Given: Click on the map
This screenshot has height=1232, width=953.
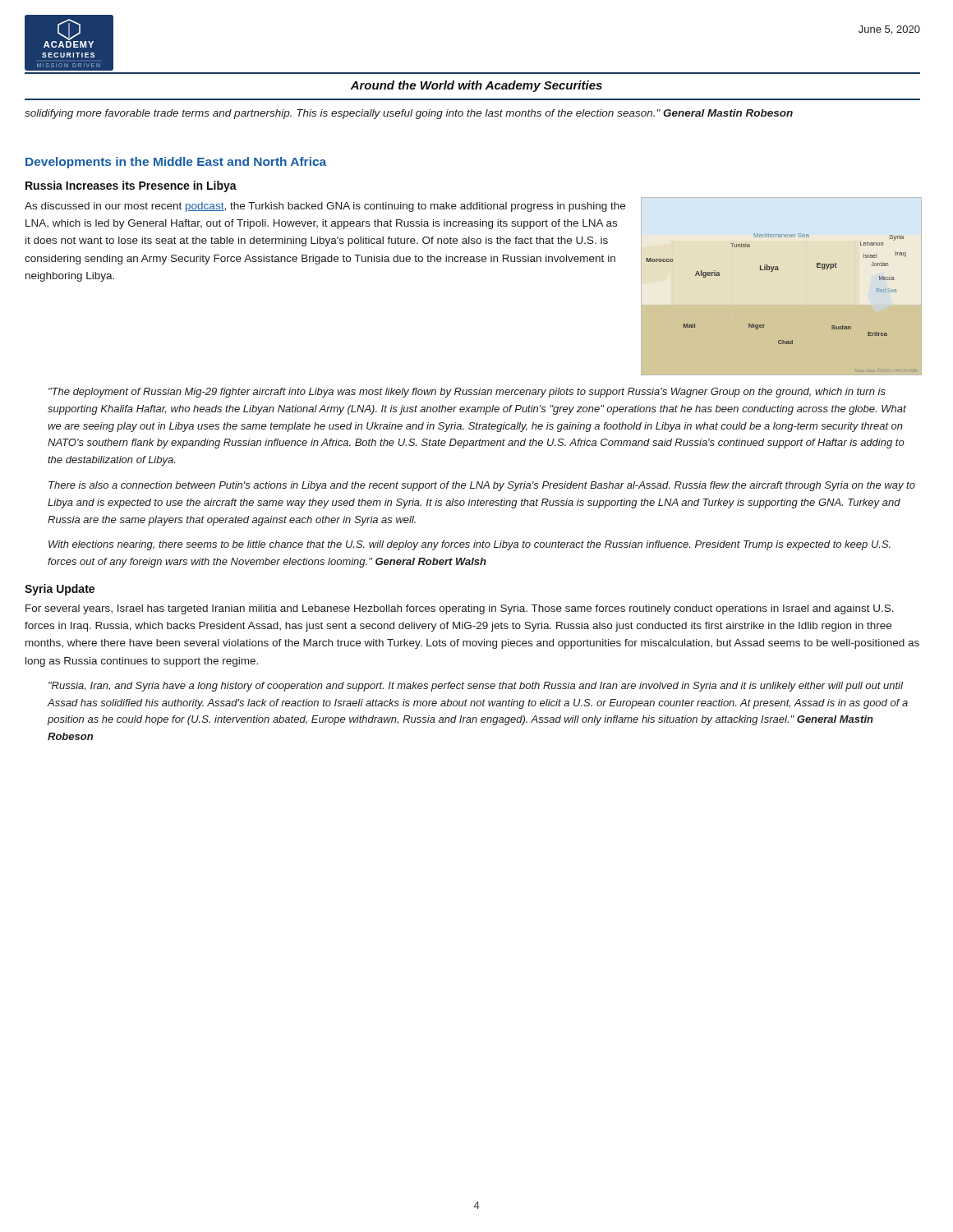Looking at the screenshot, I should coord(780,286).
